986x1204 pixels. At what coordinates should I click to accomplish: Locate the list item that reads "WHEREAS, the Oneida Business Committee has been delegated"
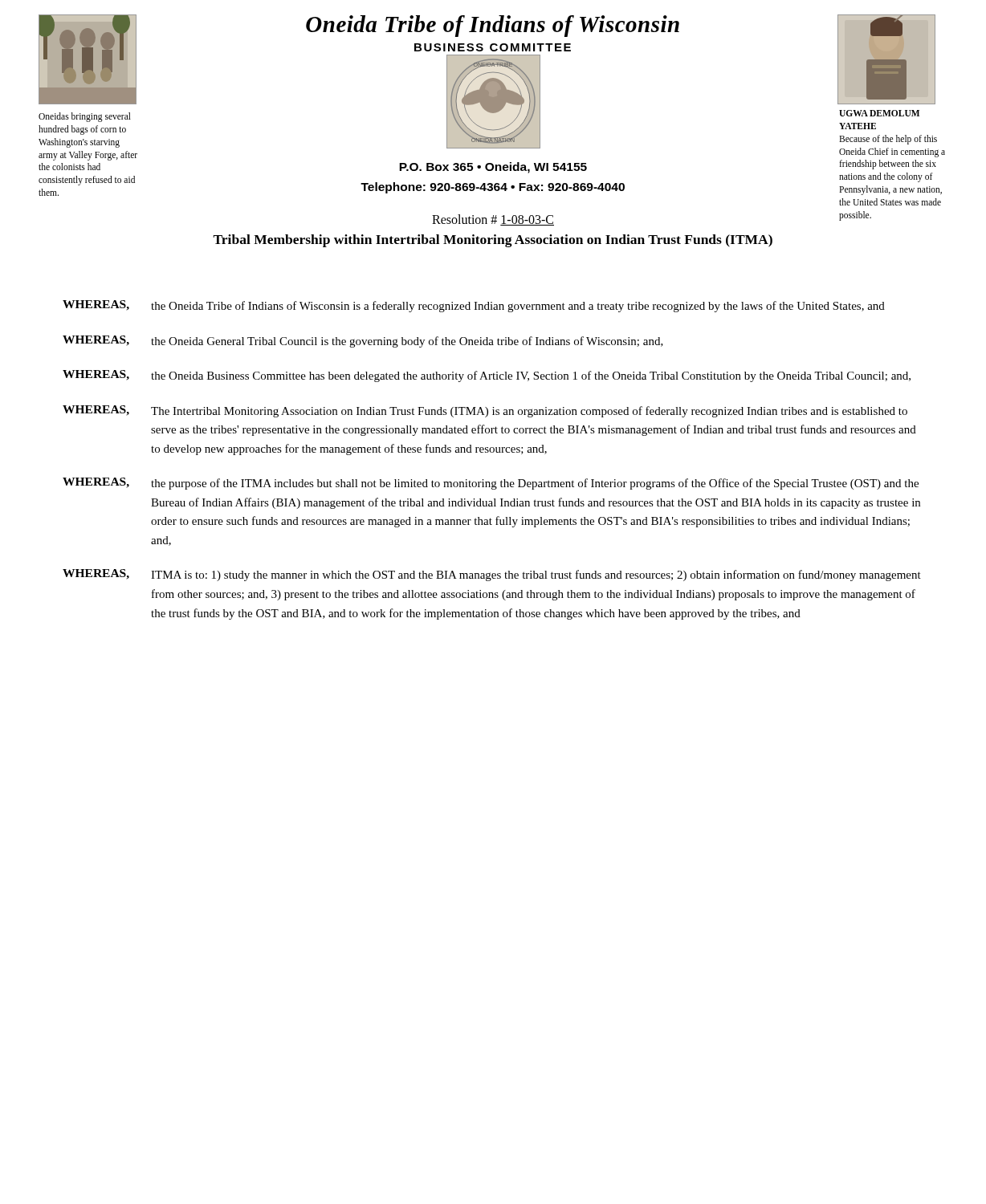[x=487, y=376]
